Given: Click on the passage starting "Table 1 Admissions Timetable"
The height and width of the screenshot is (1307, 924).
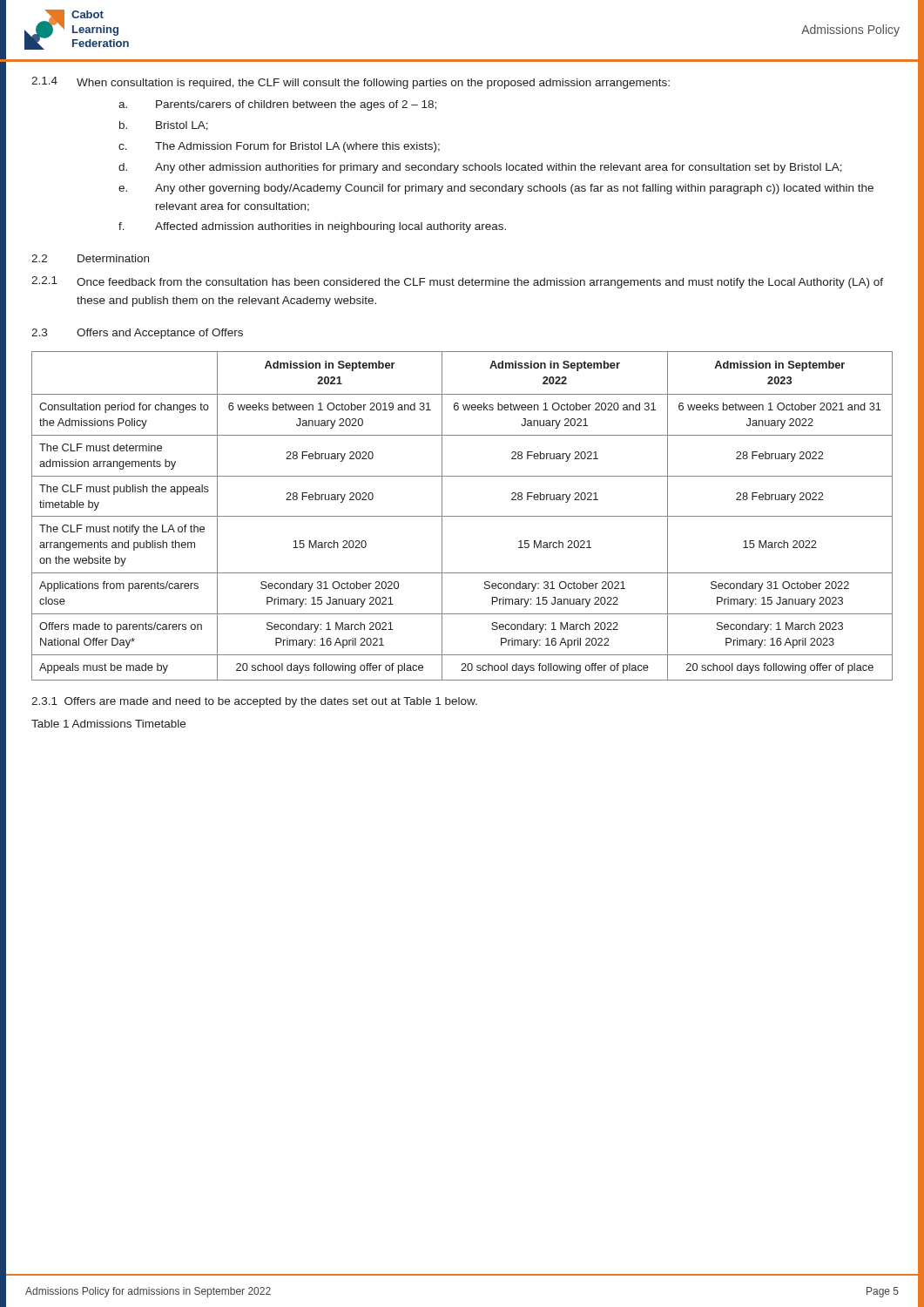Looking at the screenshot, I should [109, 724].
